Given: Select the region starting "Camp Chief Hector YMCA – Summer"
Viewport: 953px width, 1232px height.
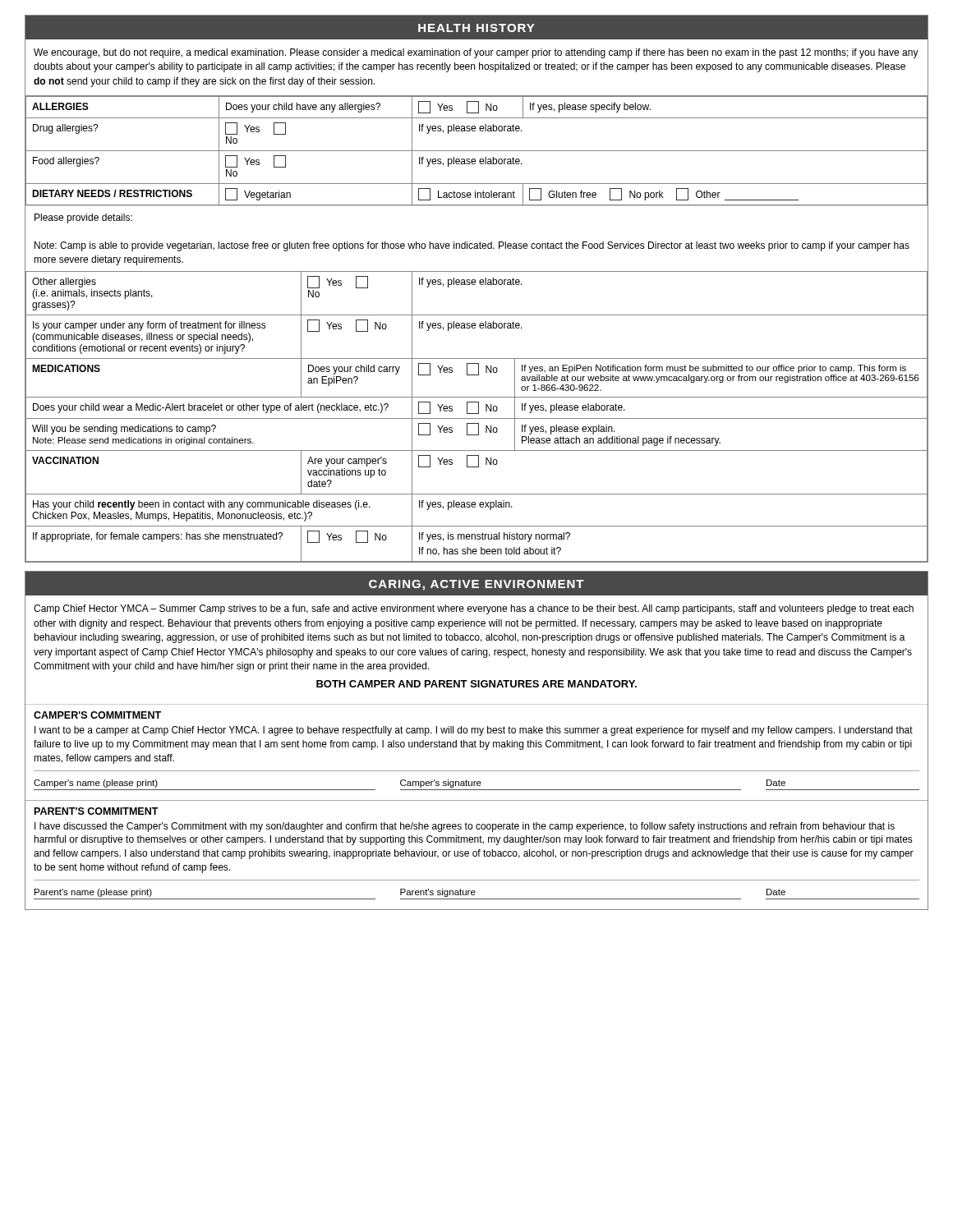Looking at the screenshot, I should point(476,648).
